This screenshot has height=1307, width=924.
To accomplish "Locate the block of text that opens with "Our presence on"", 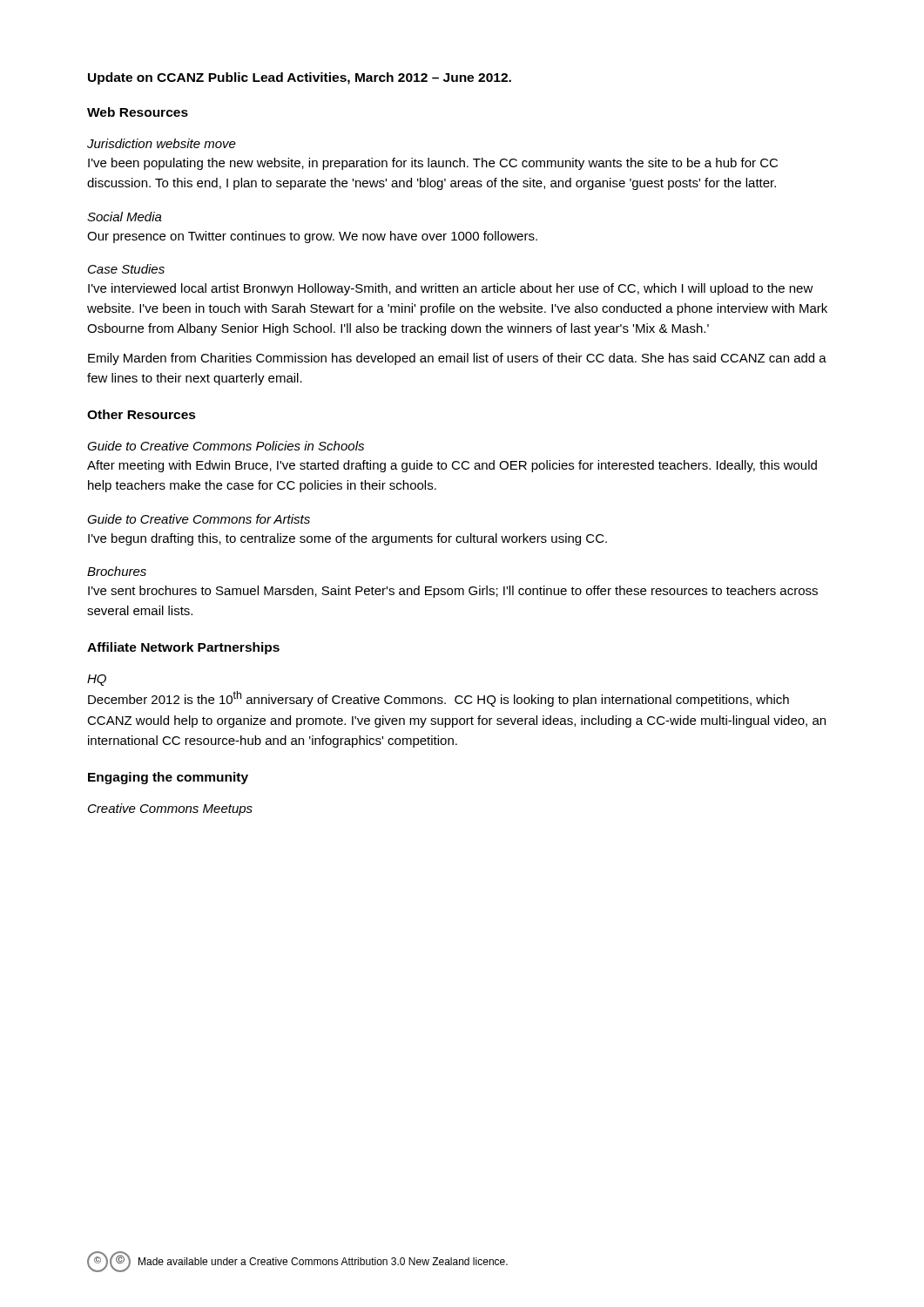I will (313, 235).
